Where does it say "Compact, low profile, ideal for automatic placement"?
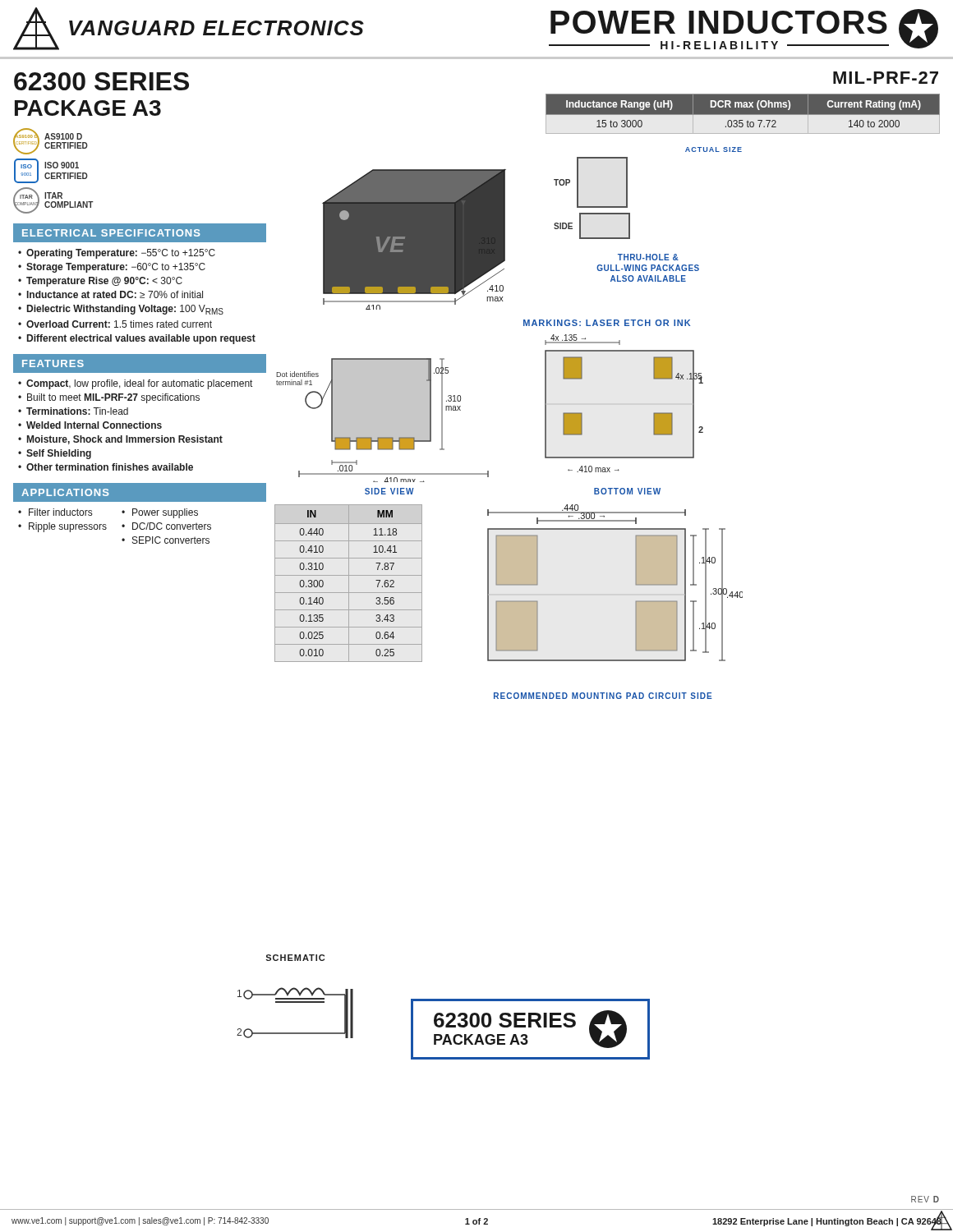 139,384
